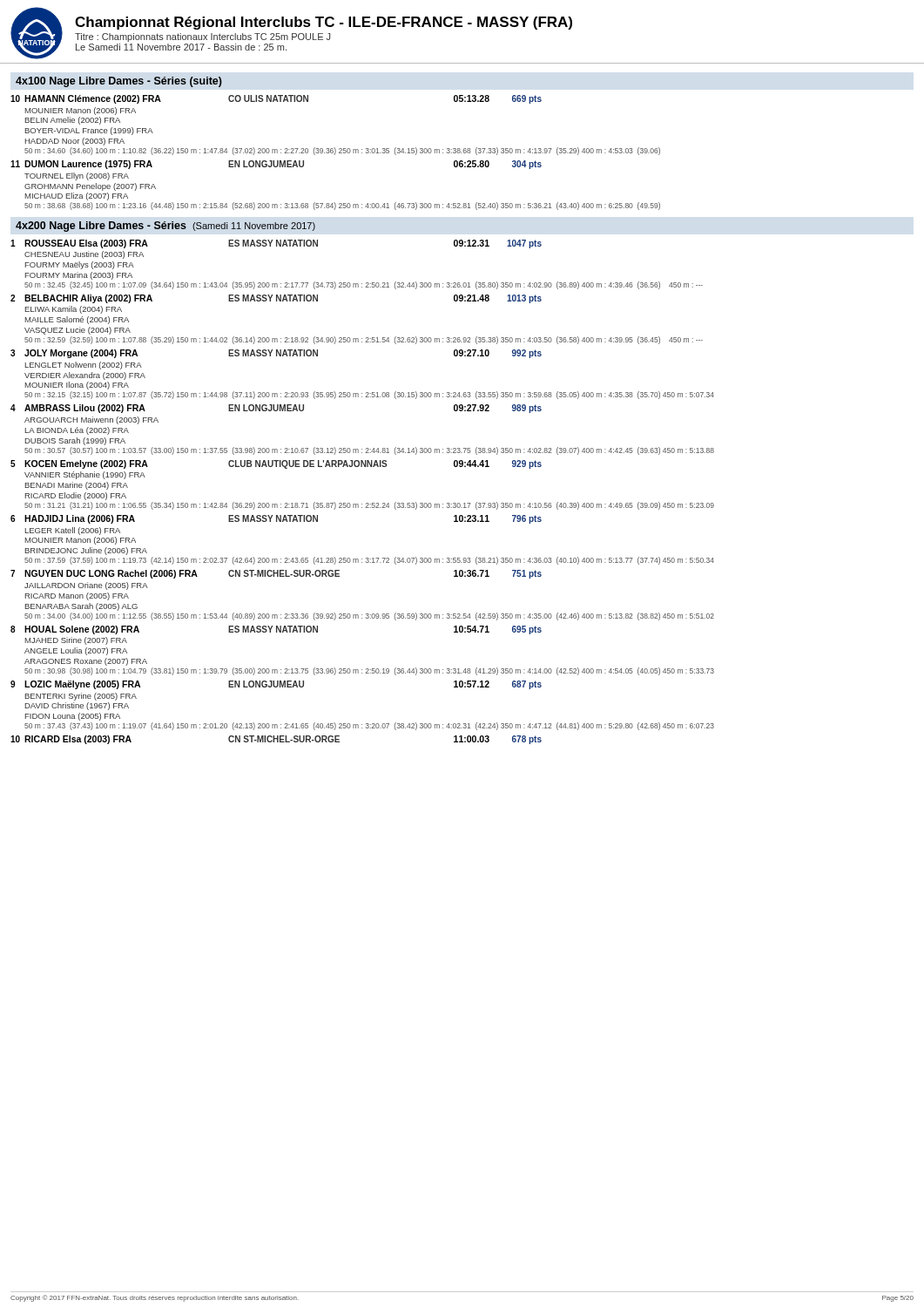Locate the passage starting "4x200 Nage Libre Dames - Séries (Samedi 11"
This screenshot has width=924, height=1307.
pos(166,225)
